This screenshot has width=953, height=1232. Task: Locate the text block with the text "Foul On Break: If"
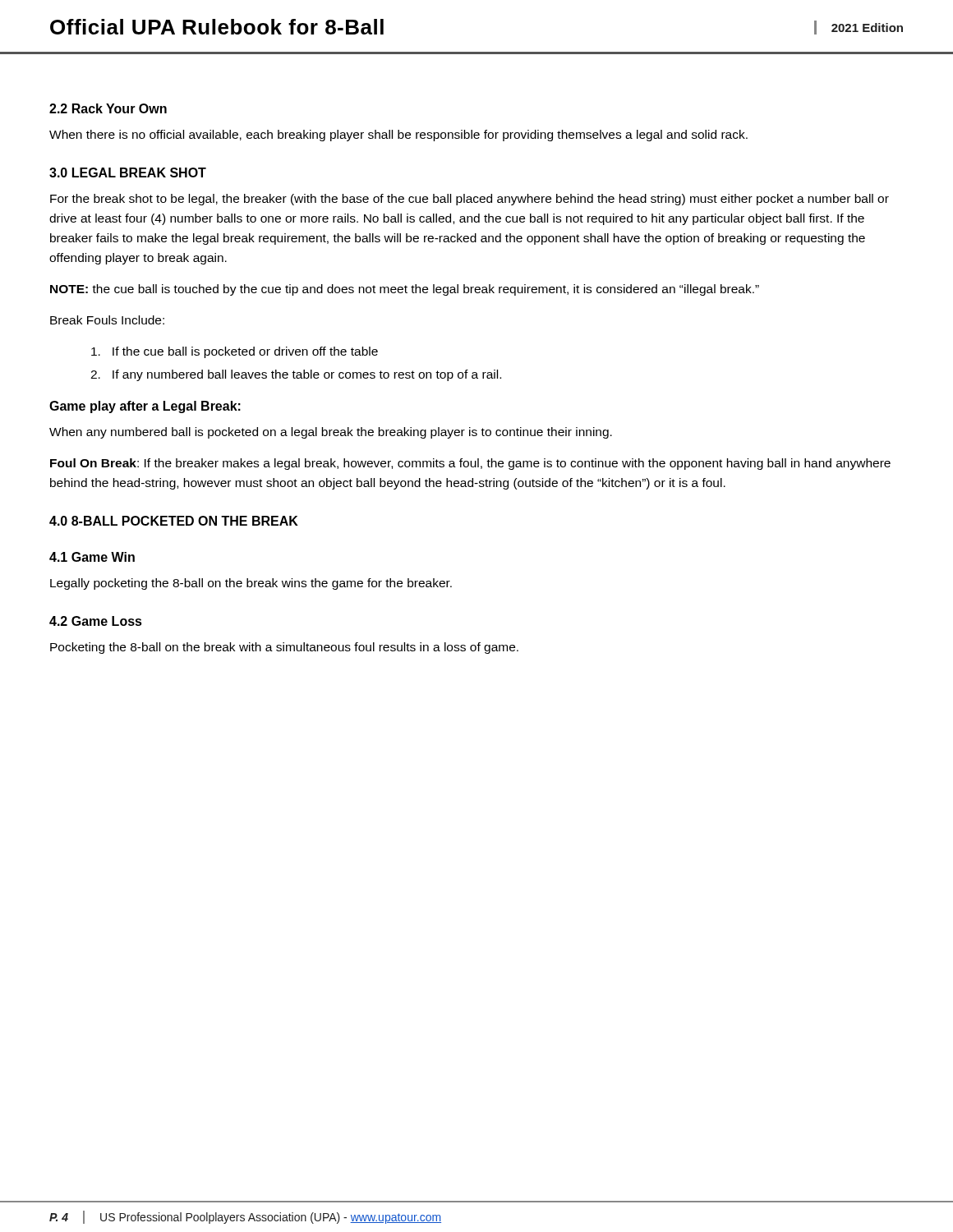click(x=470, y=473)
